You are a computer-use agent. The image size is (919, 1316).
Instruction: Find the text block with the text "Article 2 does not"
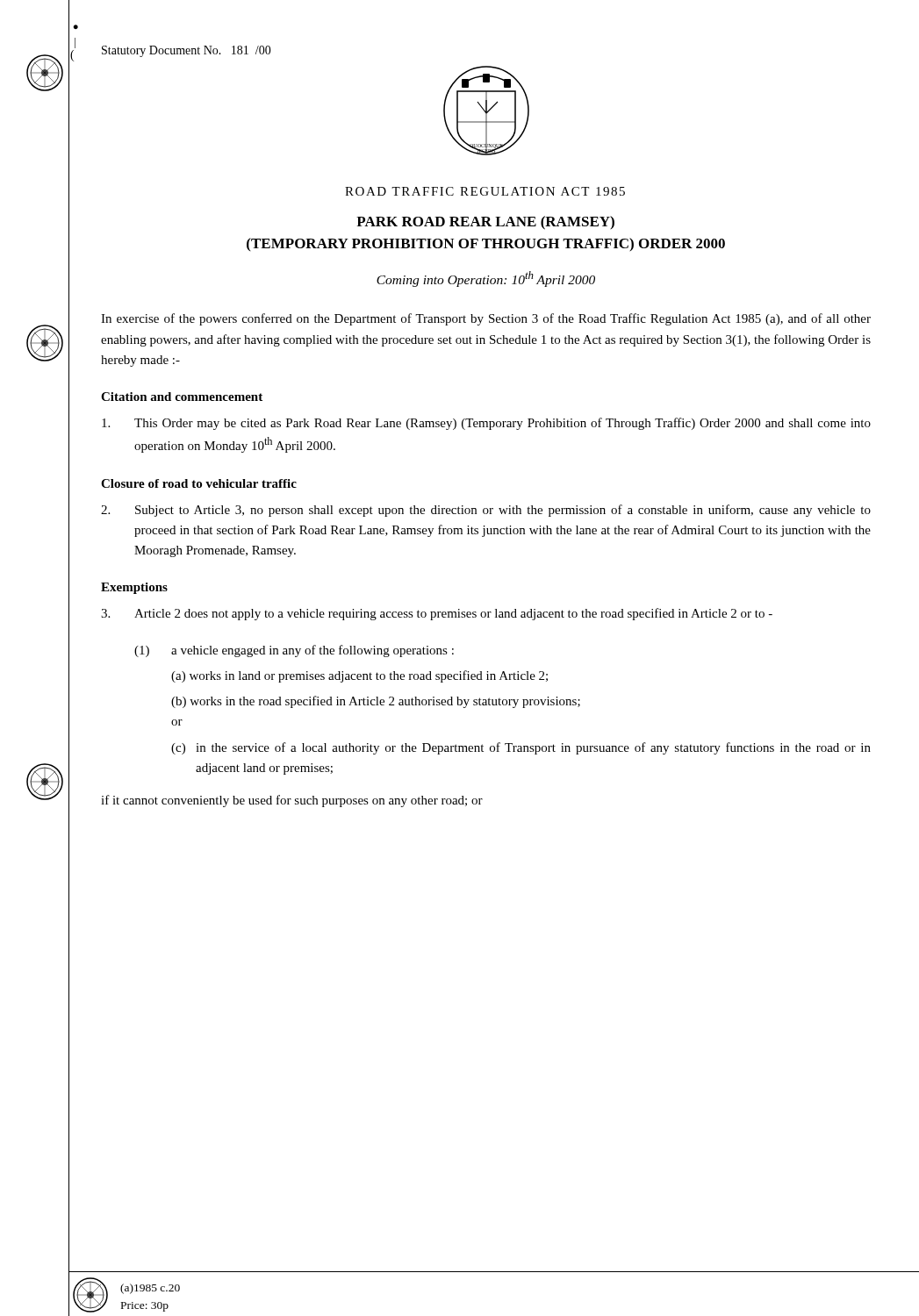point(486,614)
